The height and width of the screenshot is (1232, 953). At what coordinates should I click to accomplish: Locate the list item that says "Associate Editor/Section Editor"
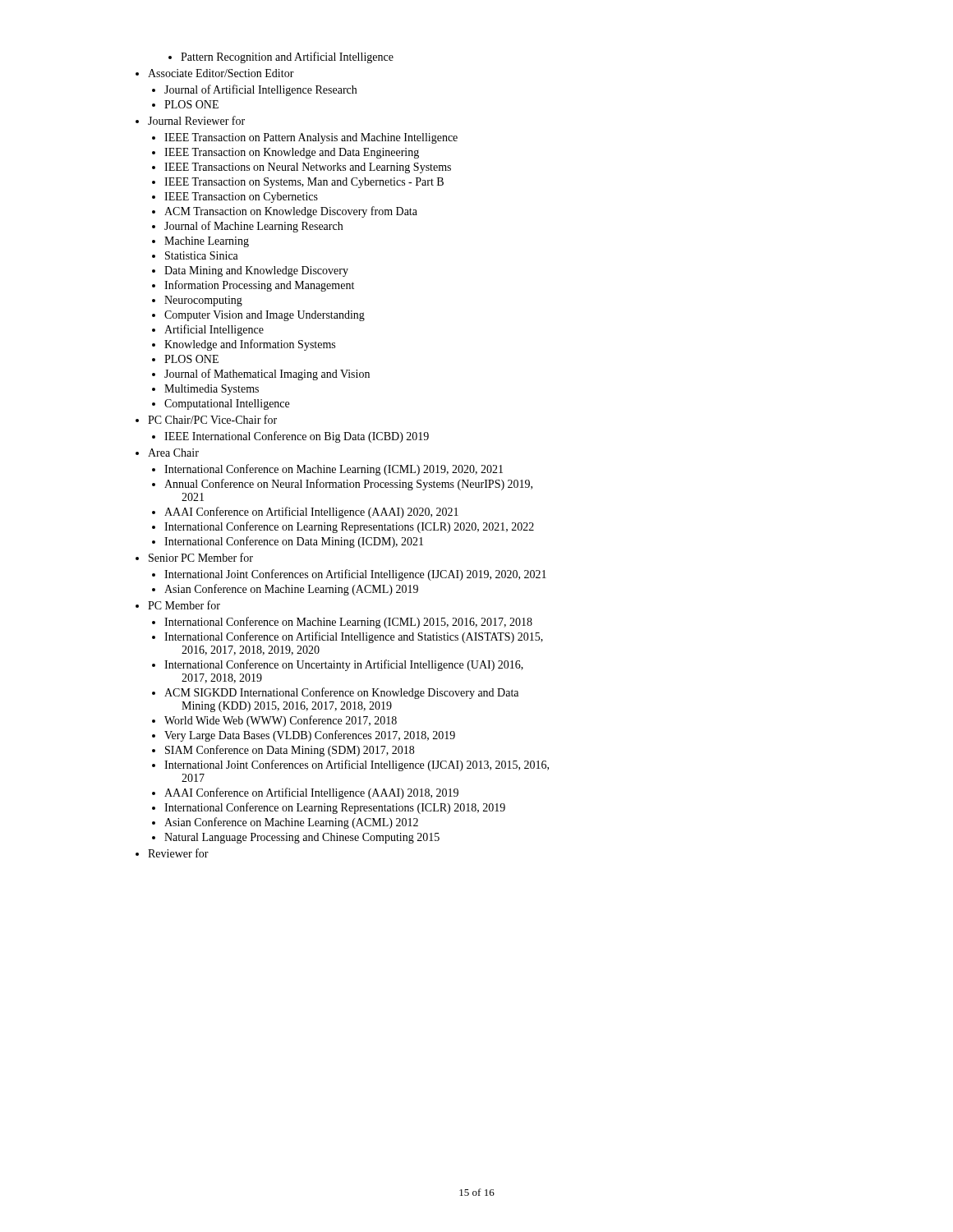(221, 73)
